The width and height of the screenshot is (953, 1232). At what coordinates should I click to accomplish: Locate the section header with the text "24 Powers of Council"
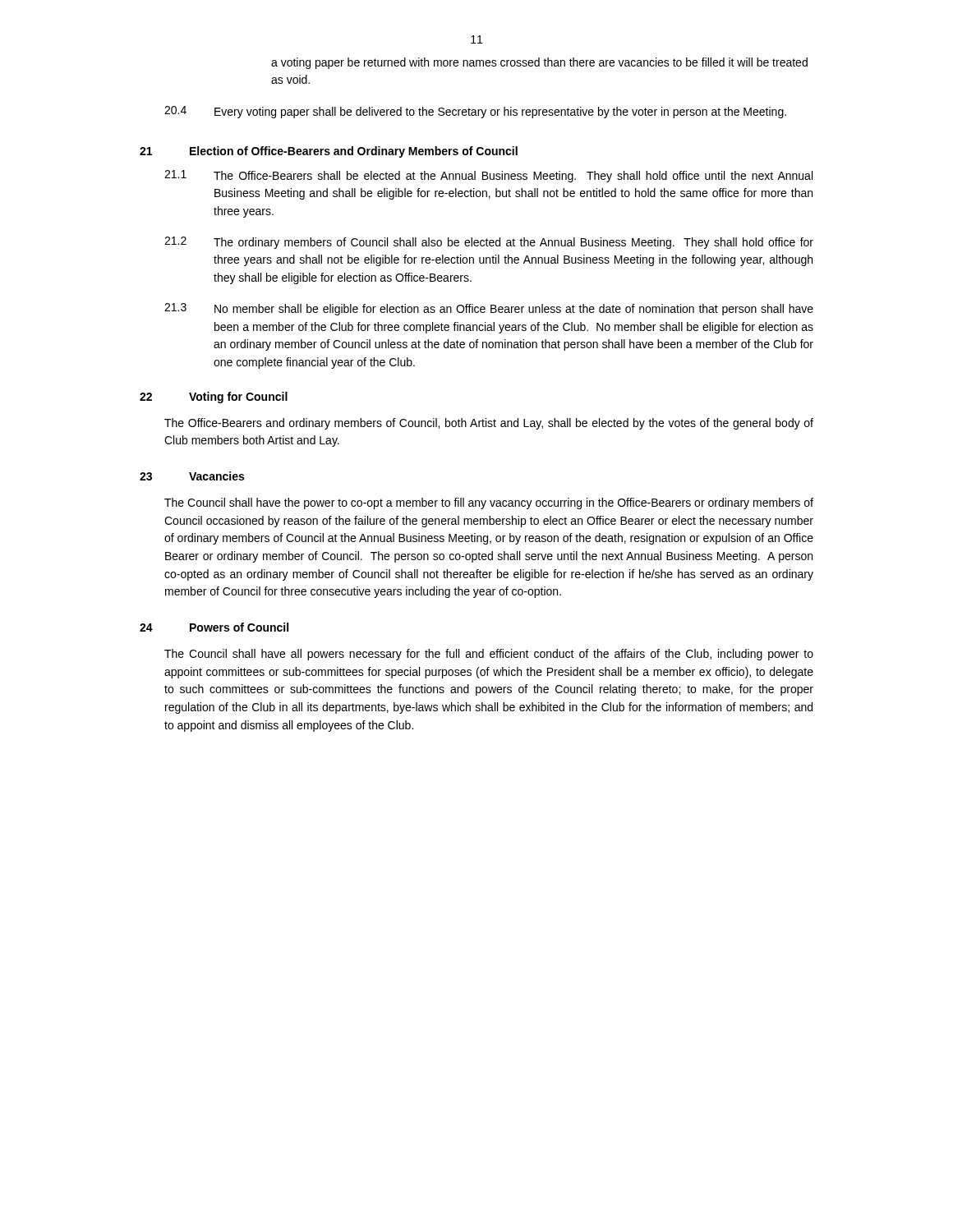click(215, 628)
